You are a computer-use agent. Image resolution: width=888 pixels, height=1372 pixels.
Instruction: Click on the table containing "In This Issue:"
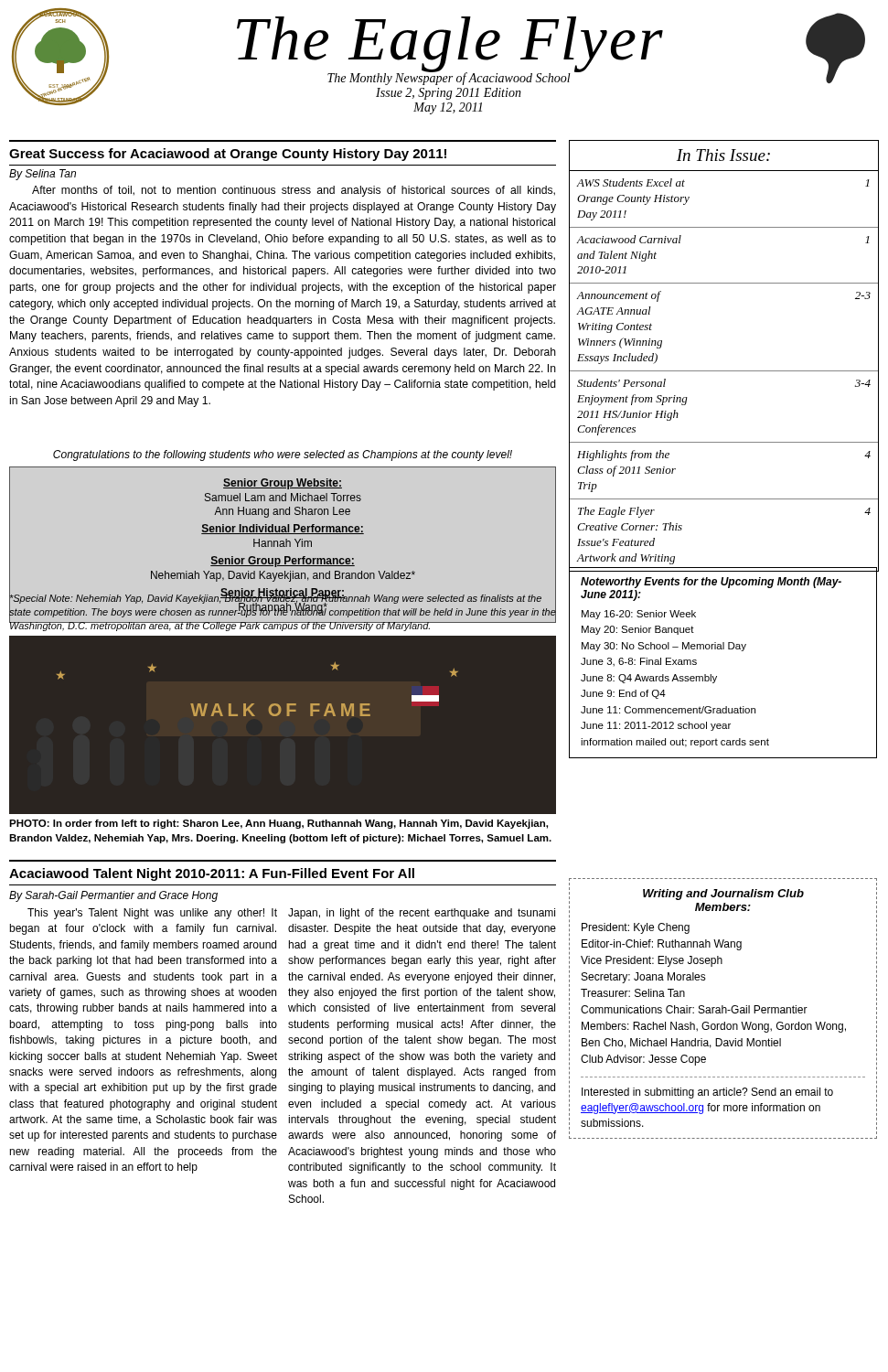724,356
